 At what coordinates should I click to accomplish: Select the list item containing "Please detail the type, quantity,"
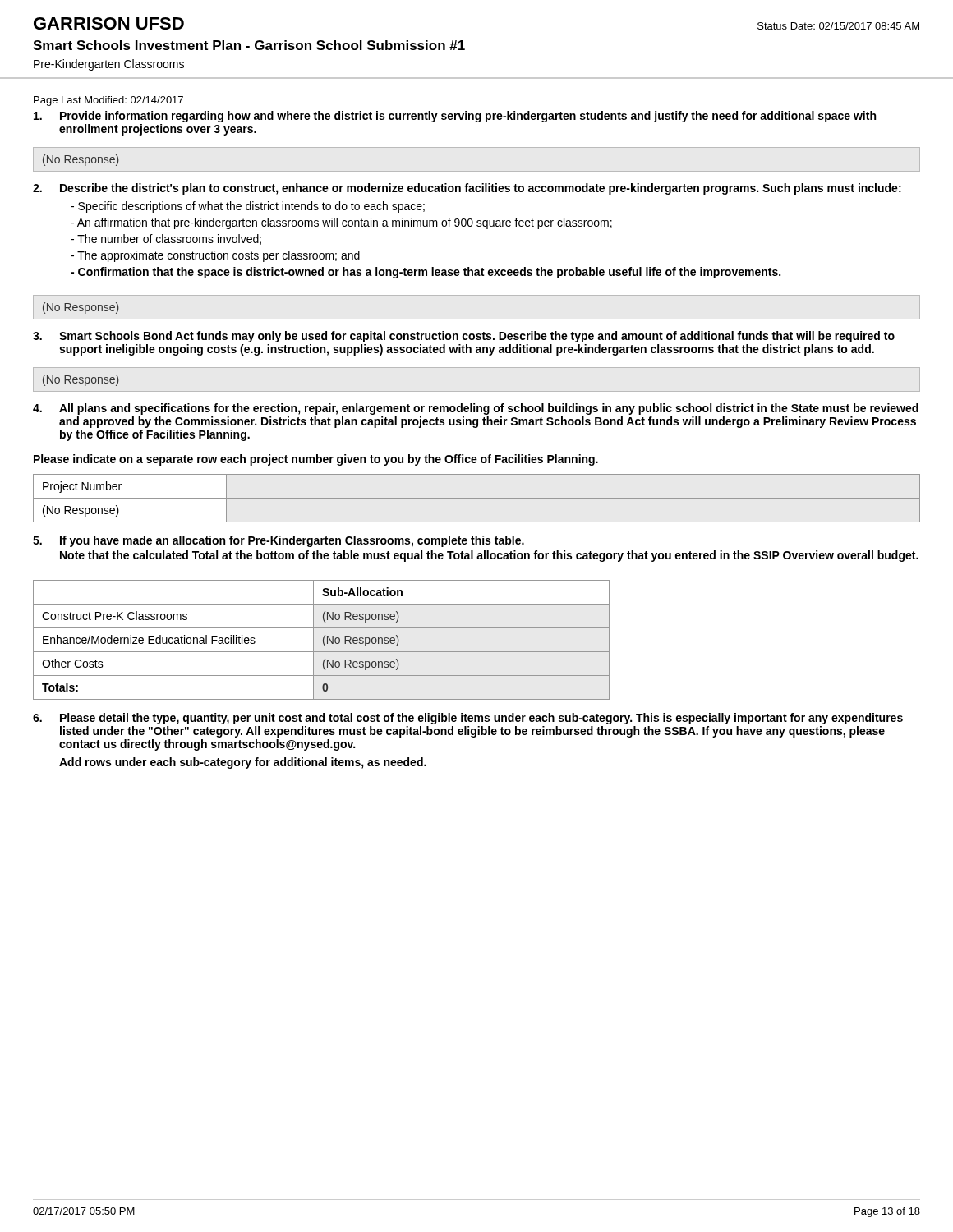(490, 740)
